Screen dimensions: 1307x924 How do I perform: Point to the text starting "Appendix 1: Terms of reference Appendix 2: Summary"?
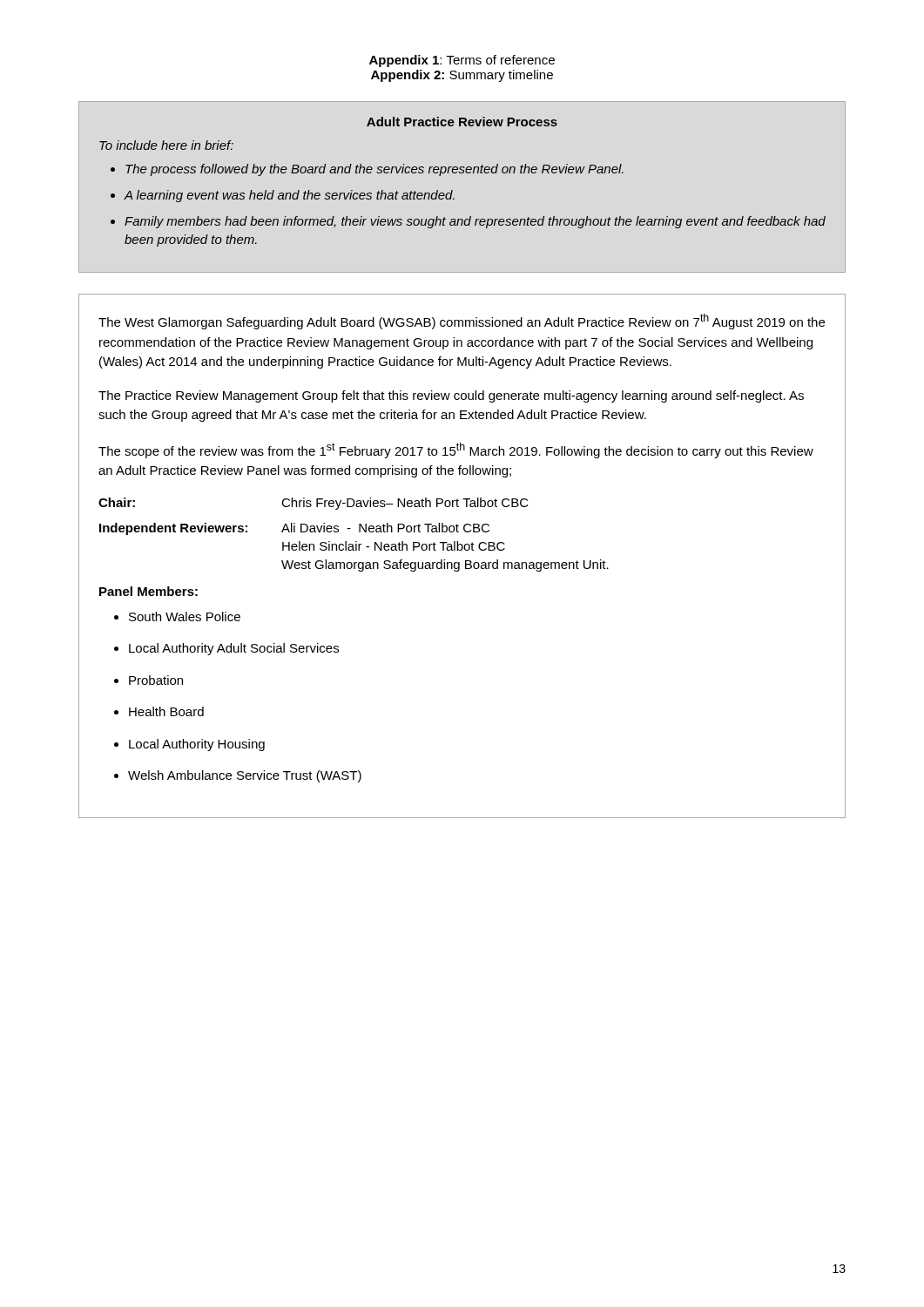point(462,67)
